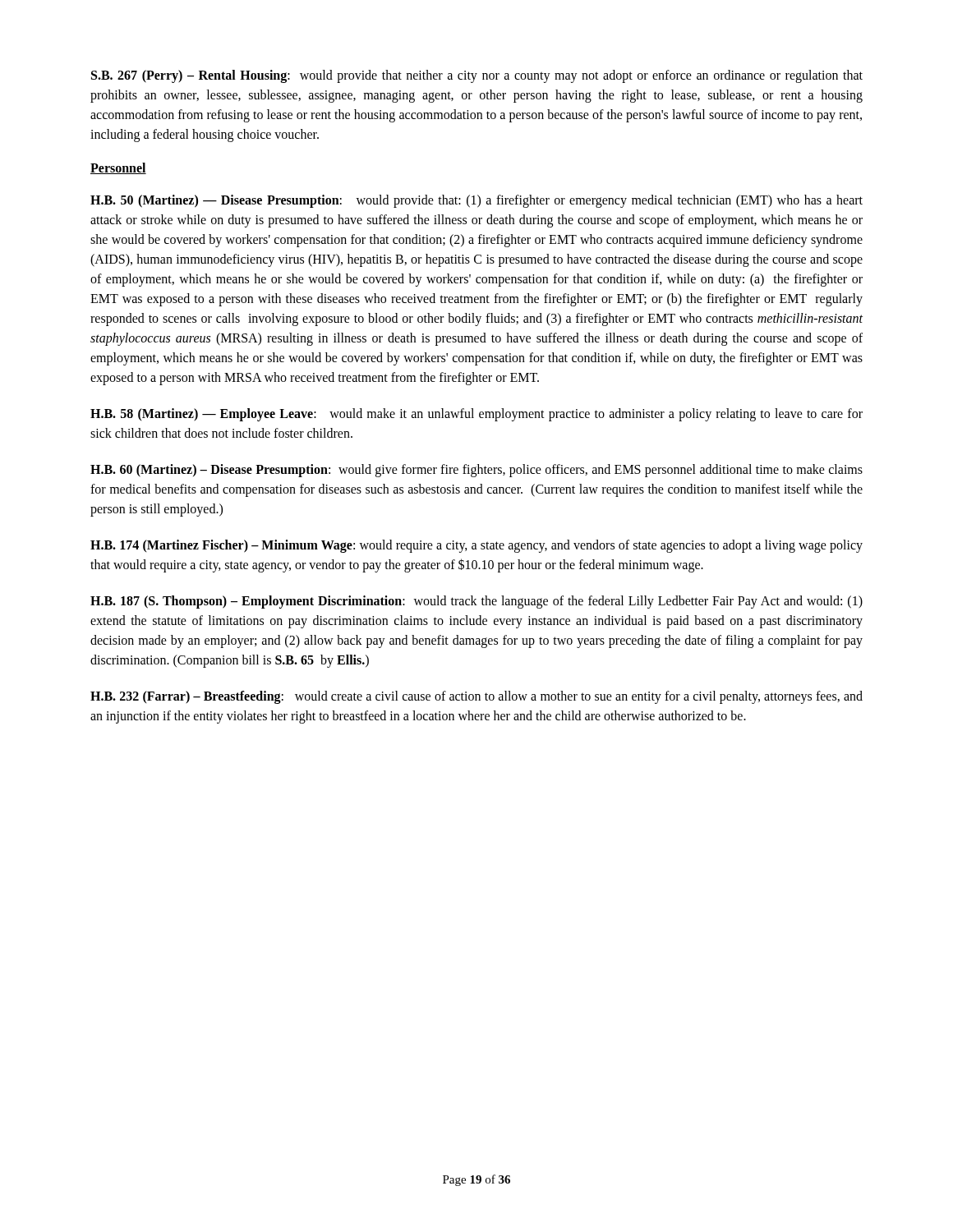953x1232 pixels.
Task: Locate the block of text that opens with "H.B. 232 (Farrar)"
Action: 476,706
